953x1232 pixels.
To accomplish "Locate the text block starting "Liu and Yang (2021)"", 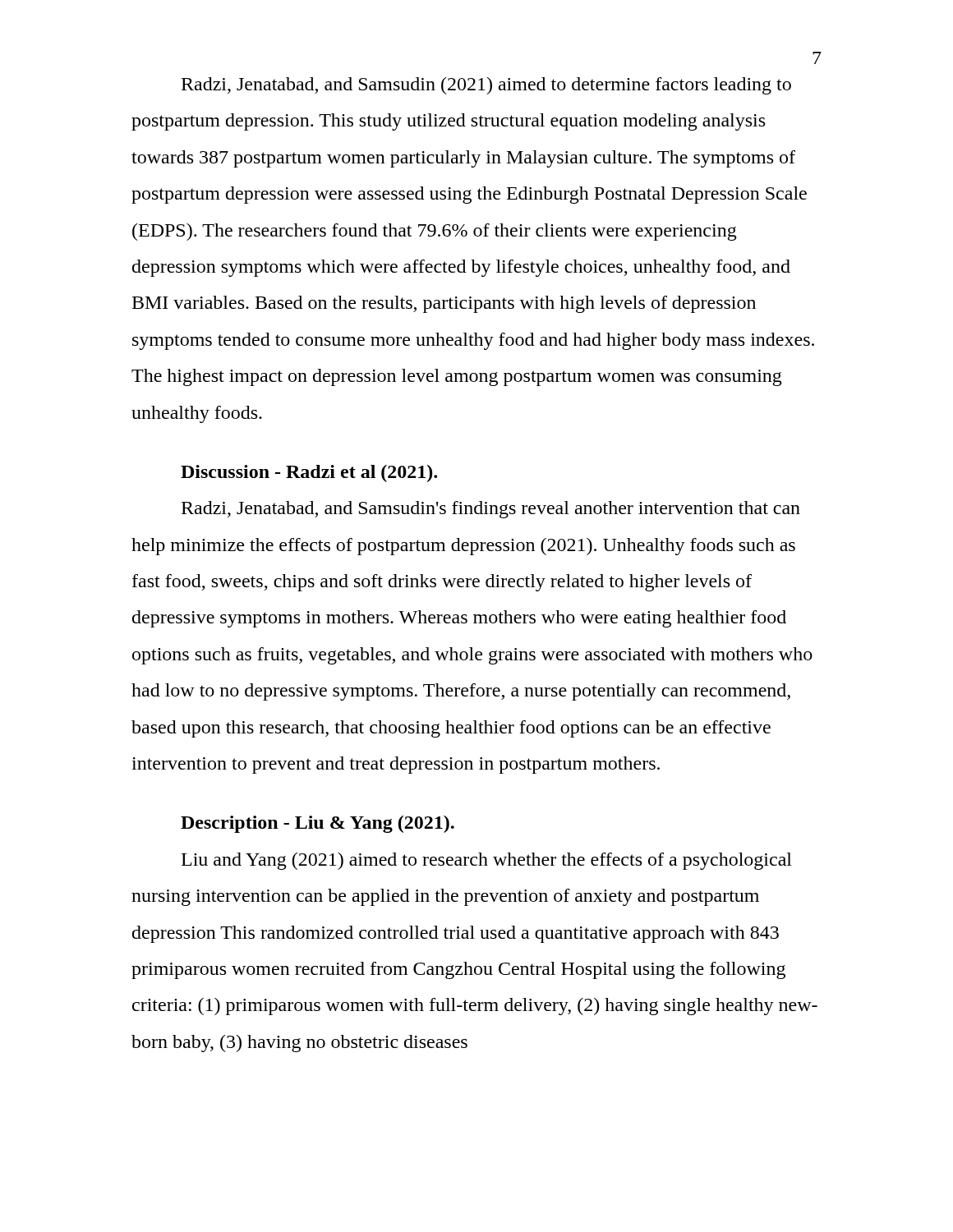I will coord(487,861).
